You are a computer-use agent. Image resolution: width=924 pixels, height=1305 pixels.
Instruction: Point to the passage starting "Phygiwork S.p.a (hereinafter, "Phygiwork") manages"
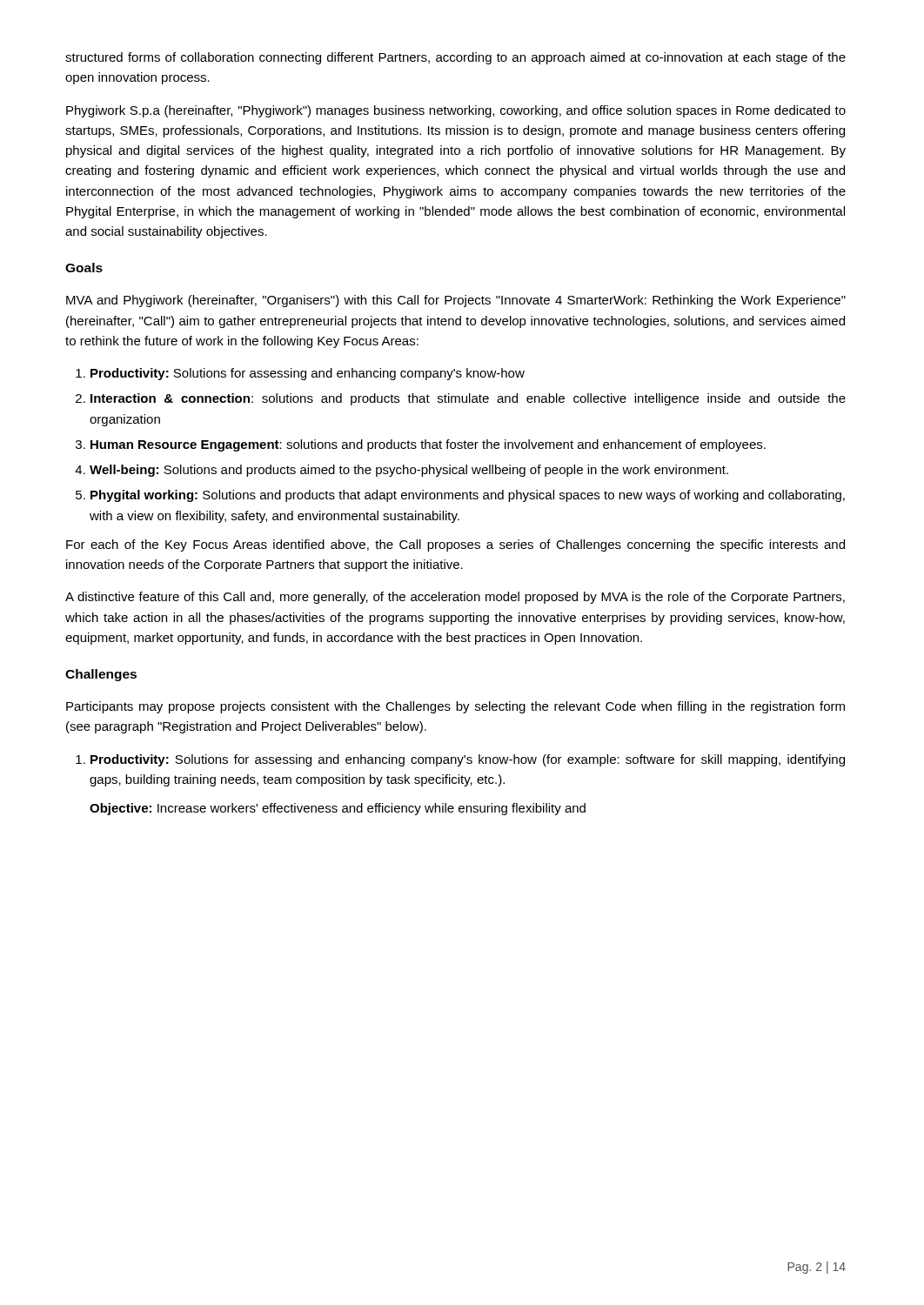coord(455,170)
